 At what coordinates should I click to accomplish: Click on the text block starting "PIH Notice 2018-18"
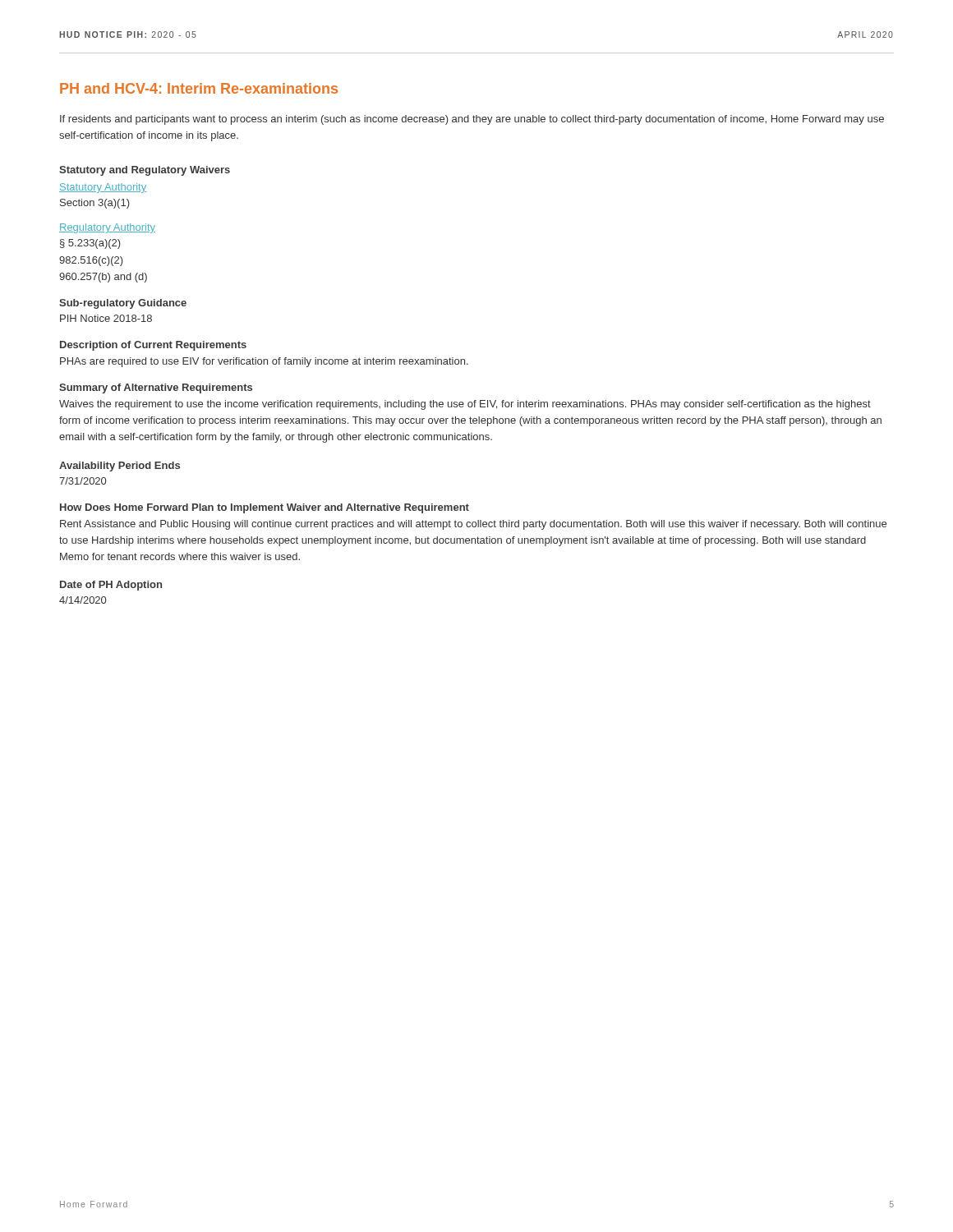pos(106,318)
